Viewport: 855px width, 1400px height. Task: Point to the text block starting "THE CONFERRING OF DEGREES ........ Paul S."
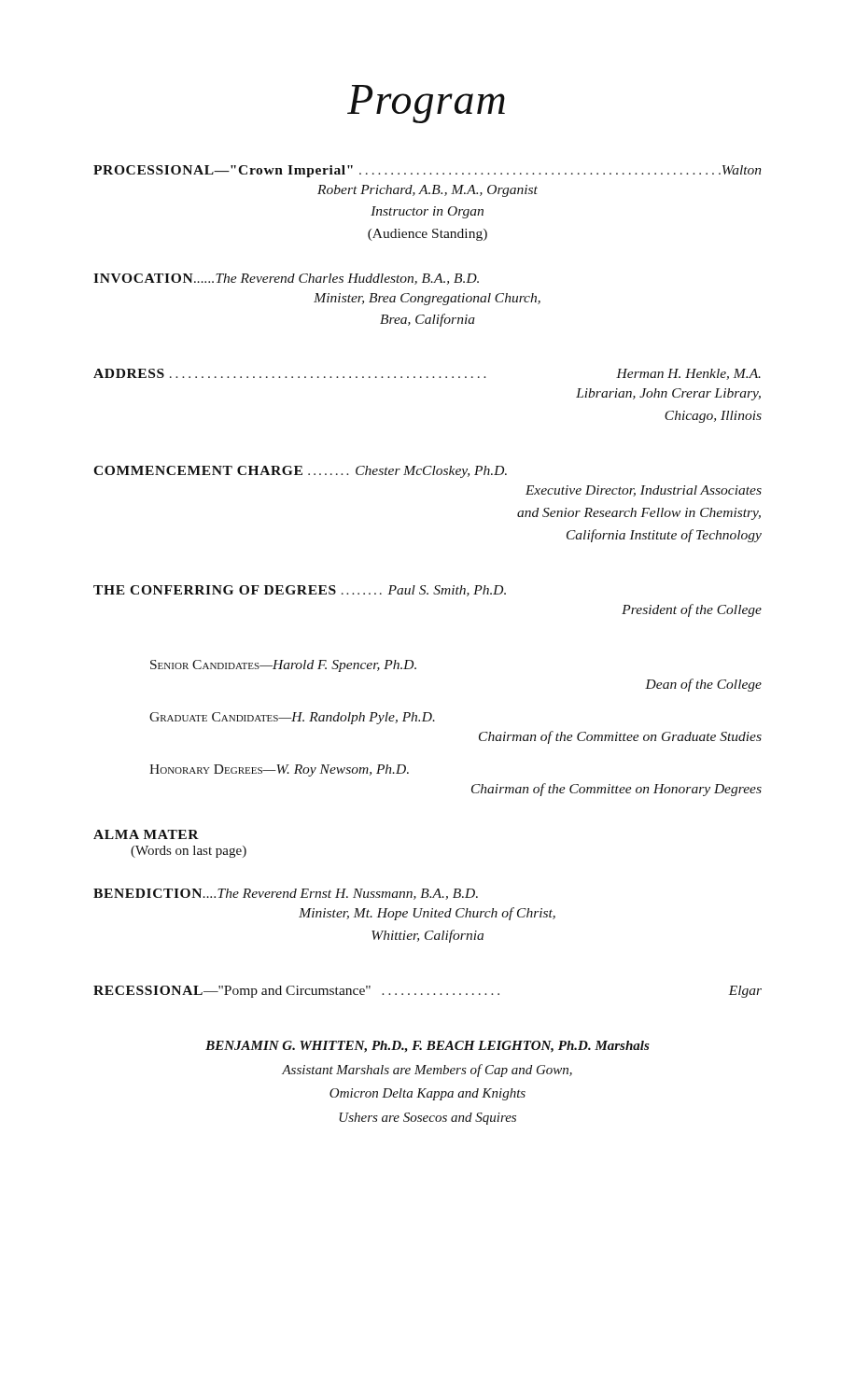(x=428, y=601)
